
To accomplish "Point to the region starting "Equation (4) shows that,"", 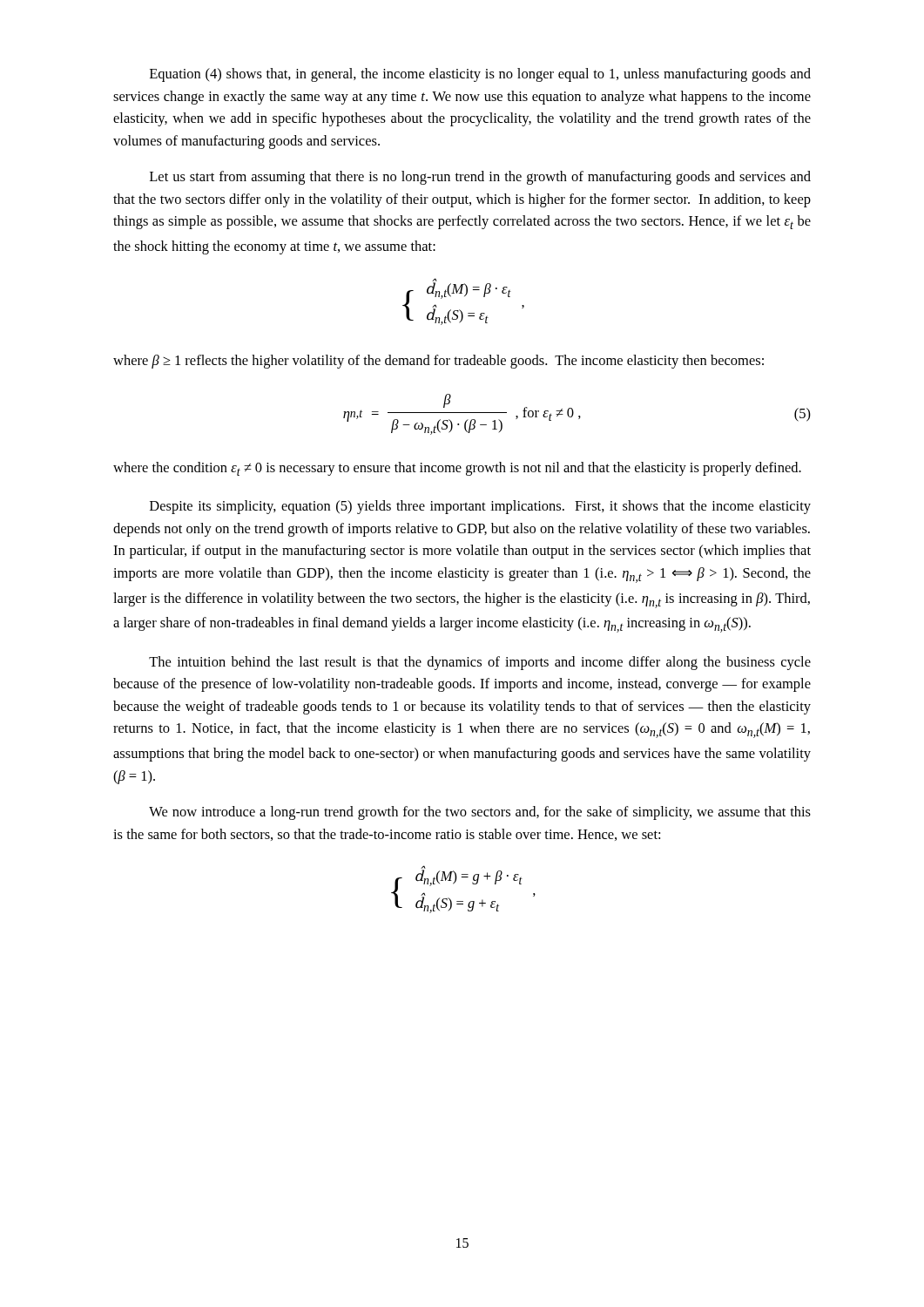I will click(462, 107).
